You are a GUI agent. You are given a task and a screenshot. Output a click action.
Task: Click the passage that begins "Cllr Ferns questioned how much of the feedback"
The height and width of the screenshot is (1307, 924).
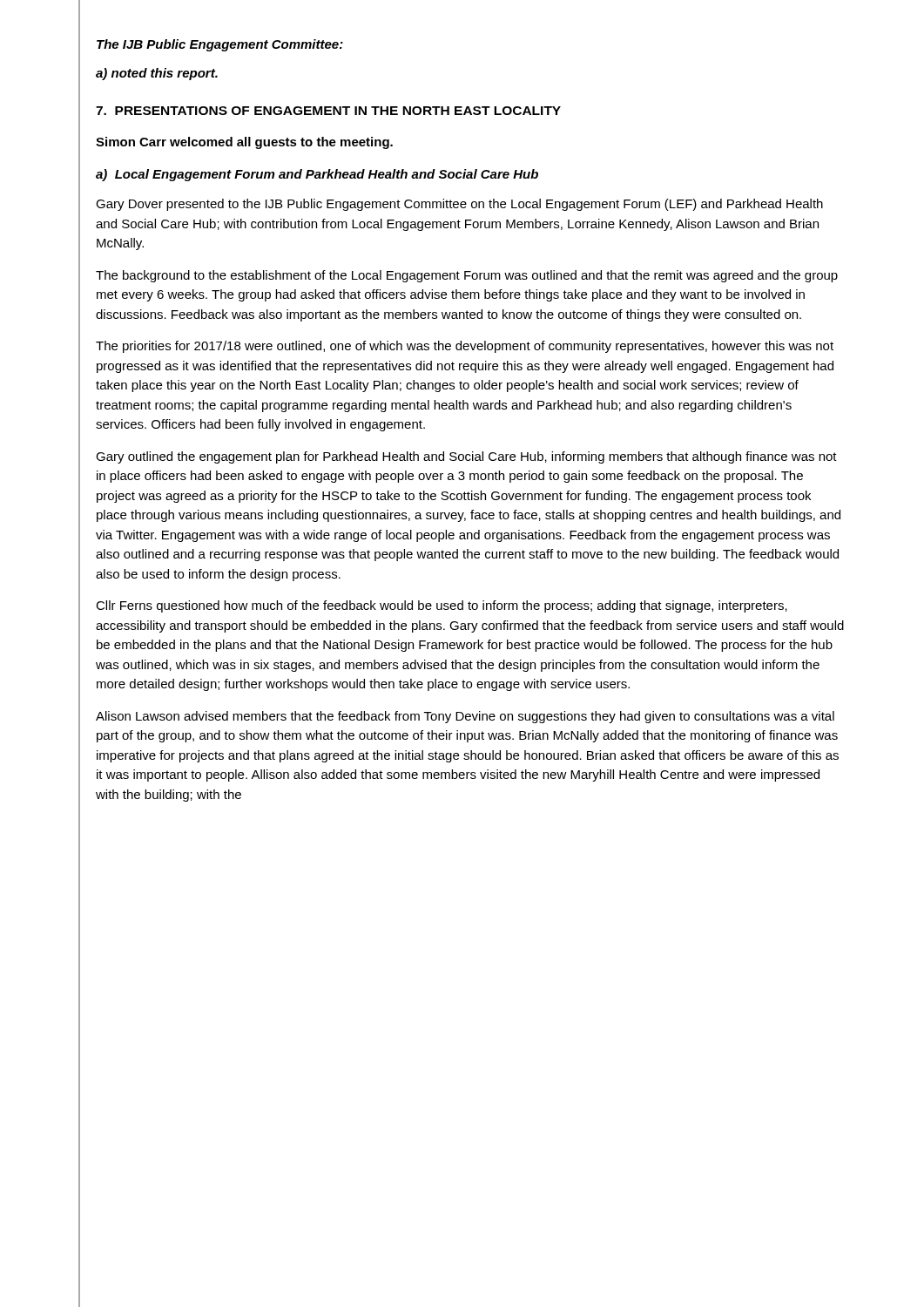click(x=471, y=645)
